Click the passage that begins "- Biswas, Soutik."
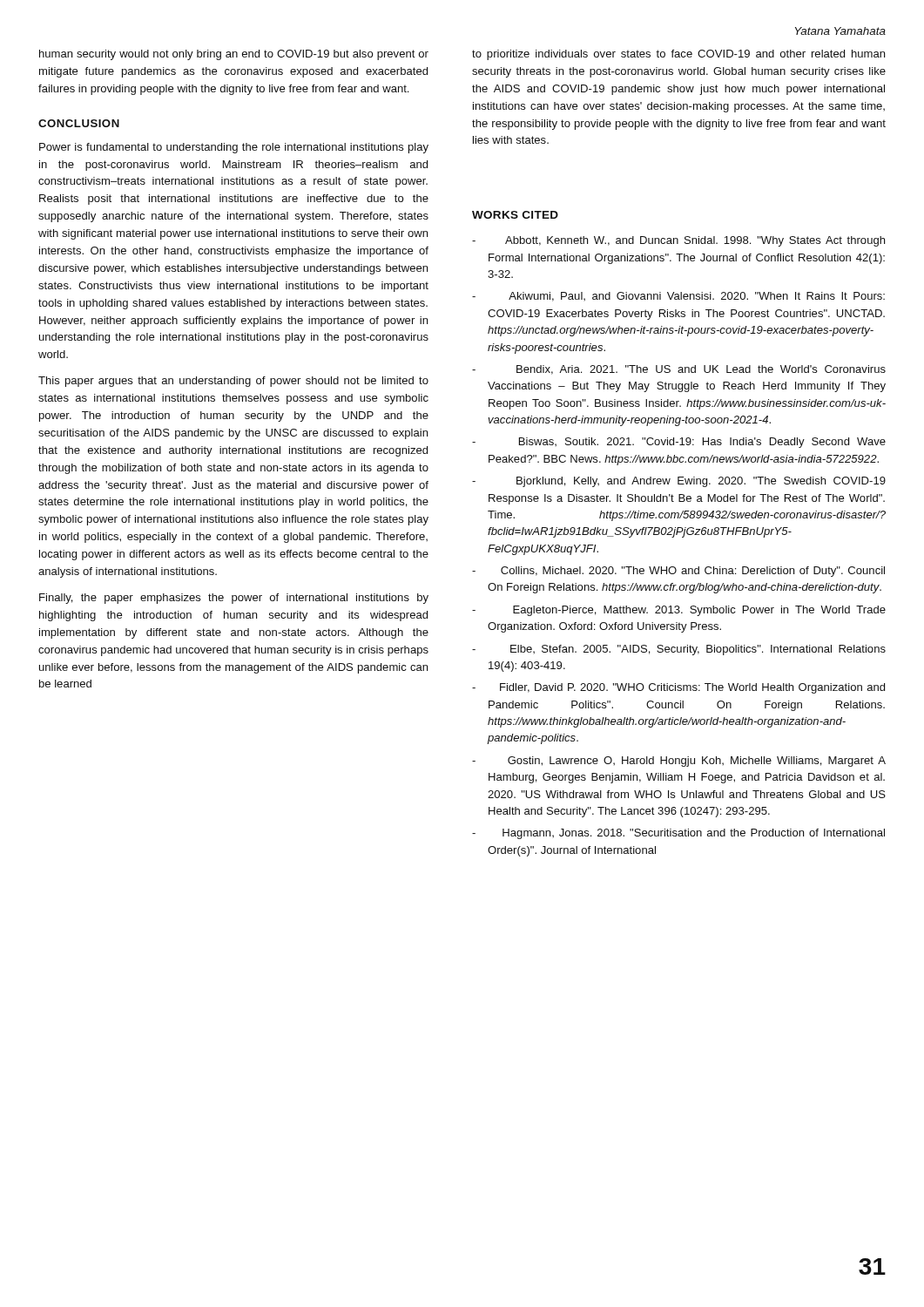The height and width of the screenshot is (1307, 924). (x=679, y=450)
